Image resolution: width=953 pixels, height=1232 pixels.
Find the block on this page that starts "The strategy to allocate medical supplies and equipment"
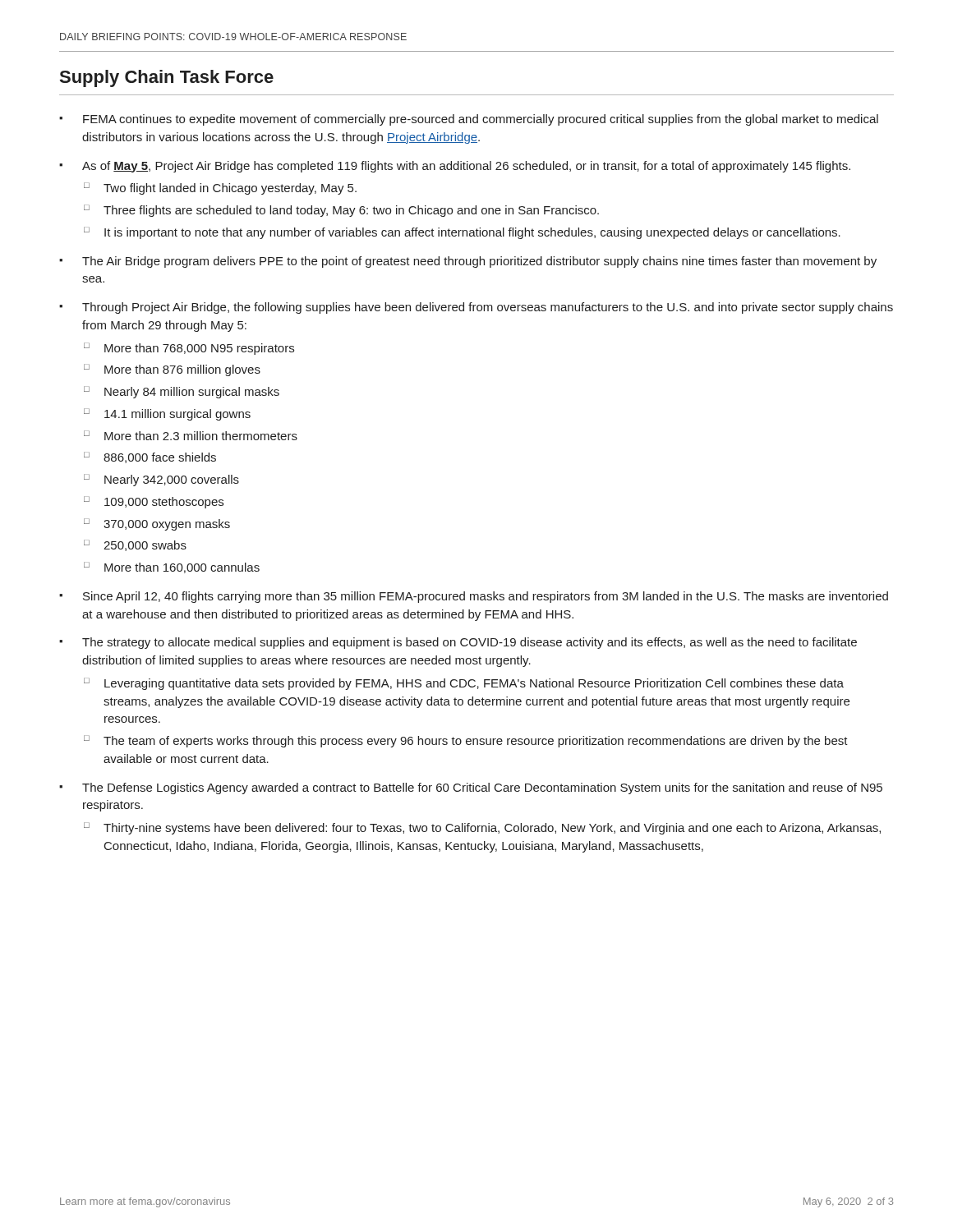click(x=488, y=701)
